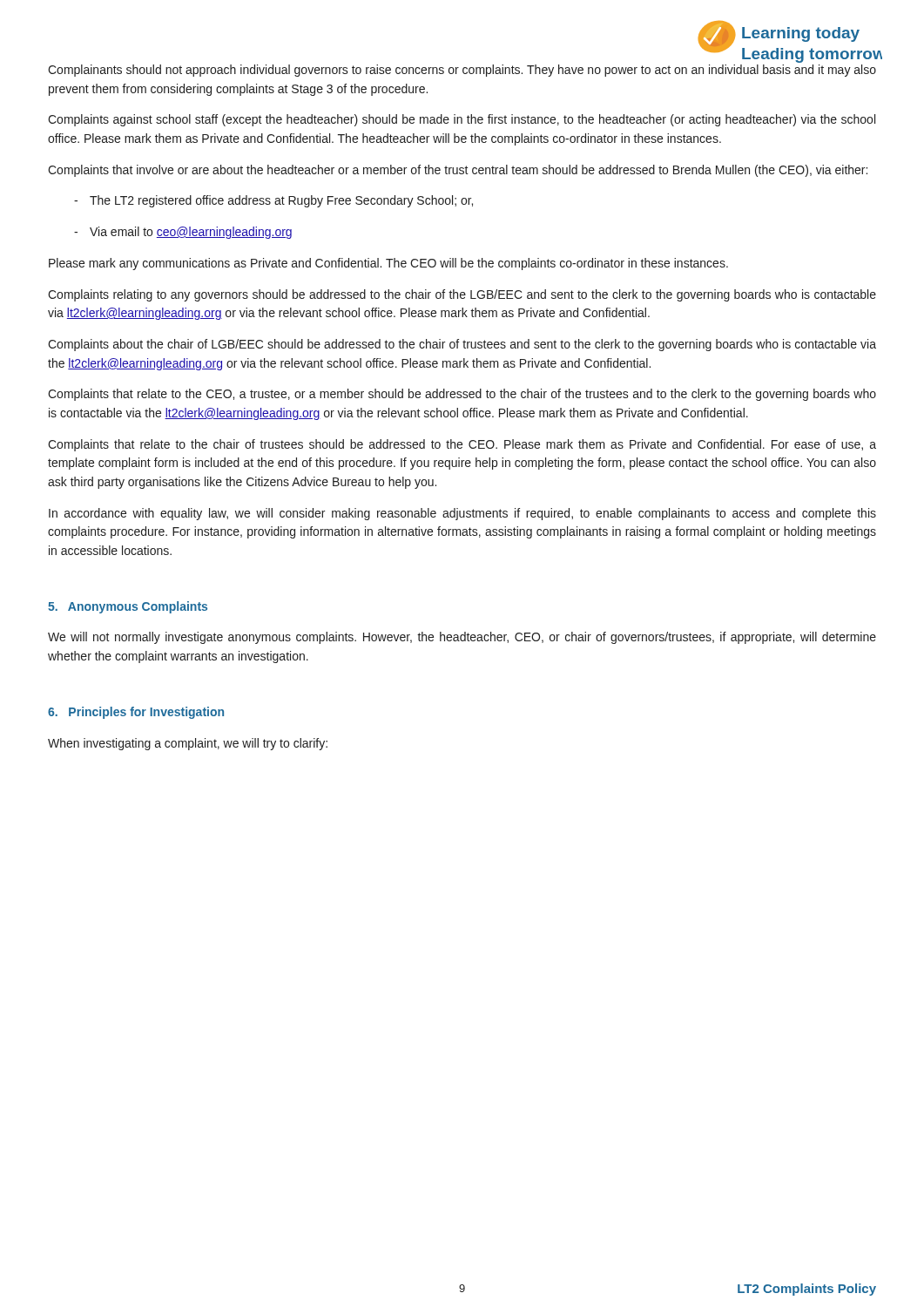The image size is (924, 1307).
Task: Locate the text block starting "Complaints that relate to the chair of"
Action: tap(462, 464)
